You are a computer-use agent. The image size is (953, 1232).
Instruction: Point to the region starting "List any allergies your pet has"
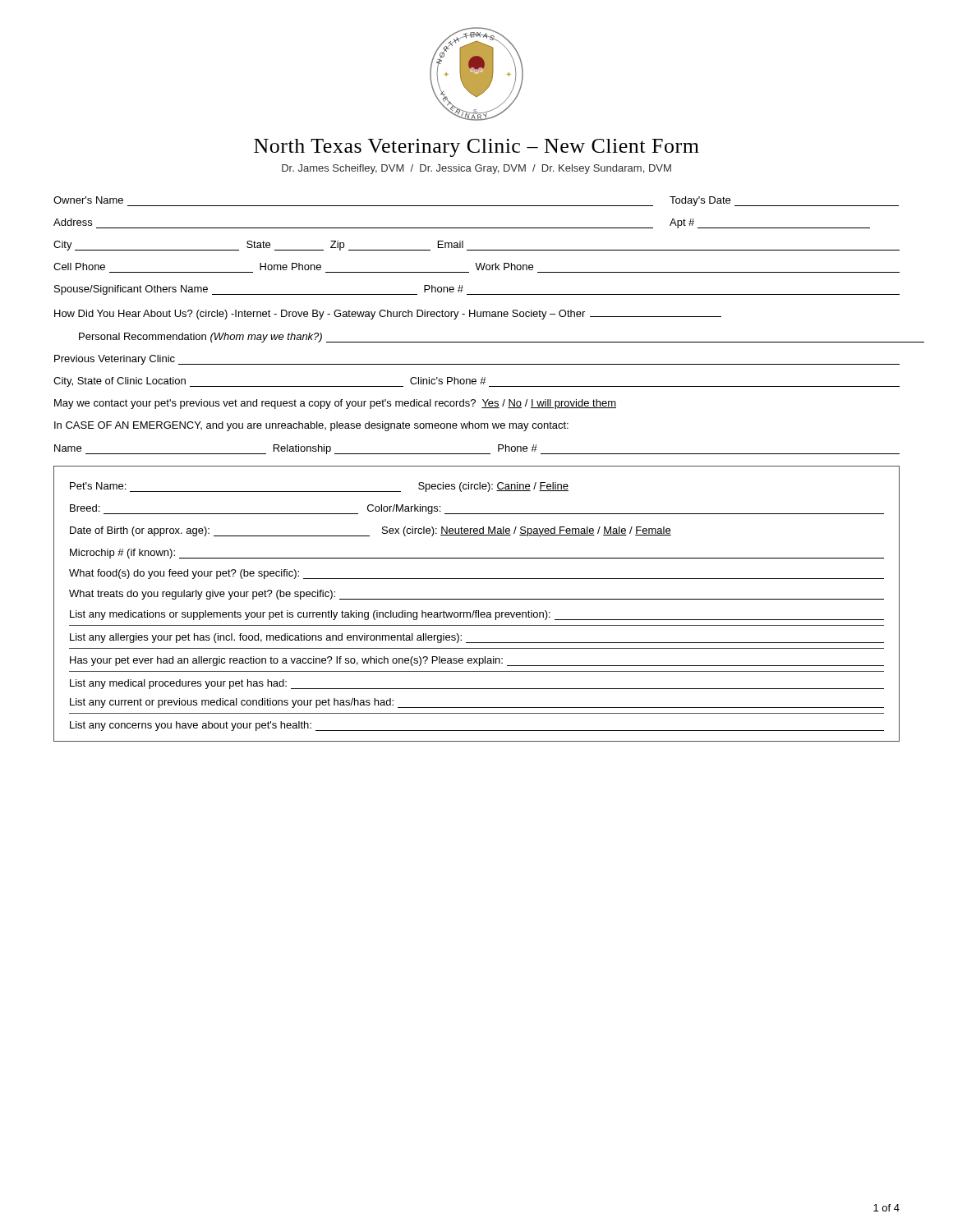click(x=476, y=636)
